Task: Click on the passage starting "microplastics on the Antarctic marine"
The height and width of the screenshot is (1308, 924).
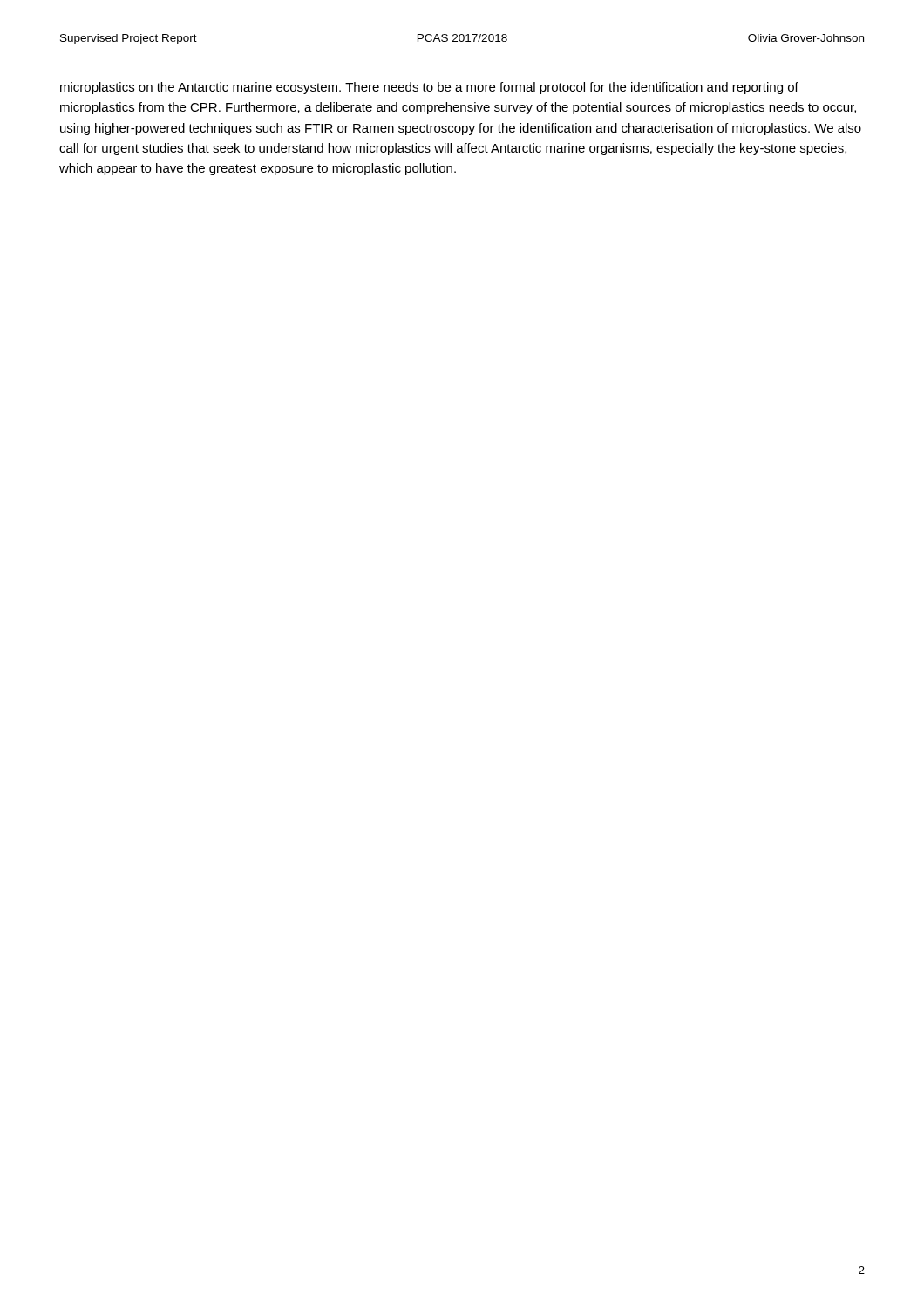Action: coord(460,127)
